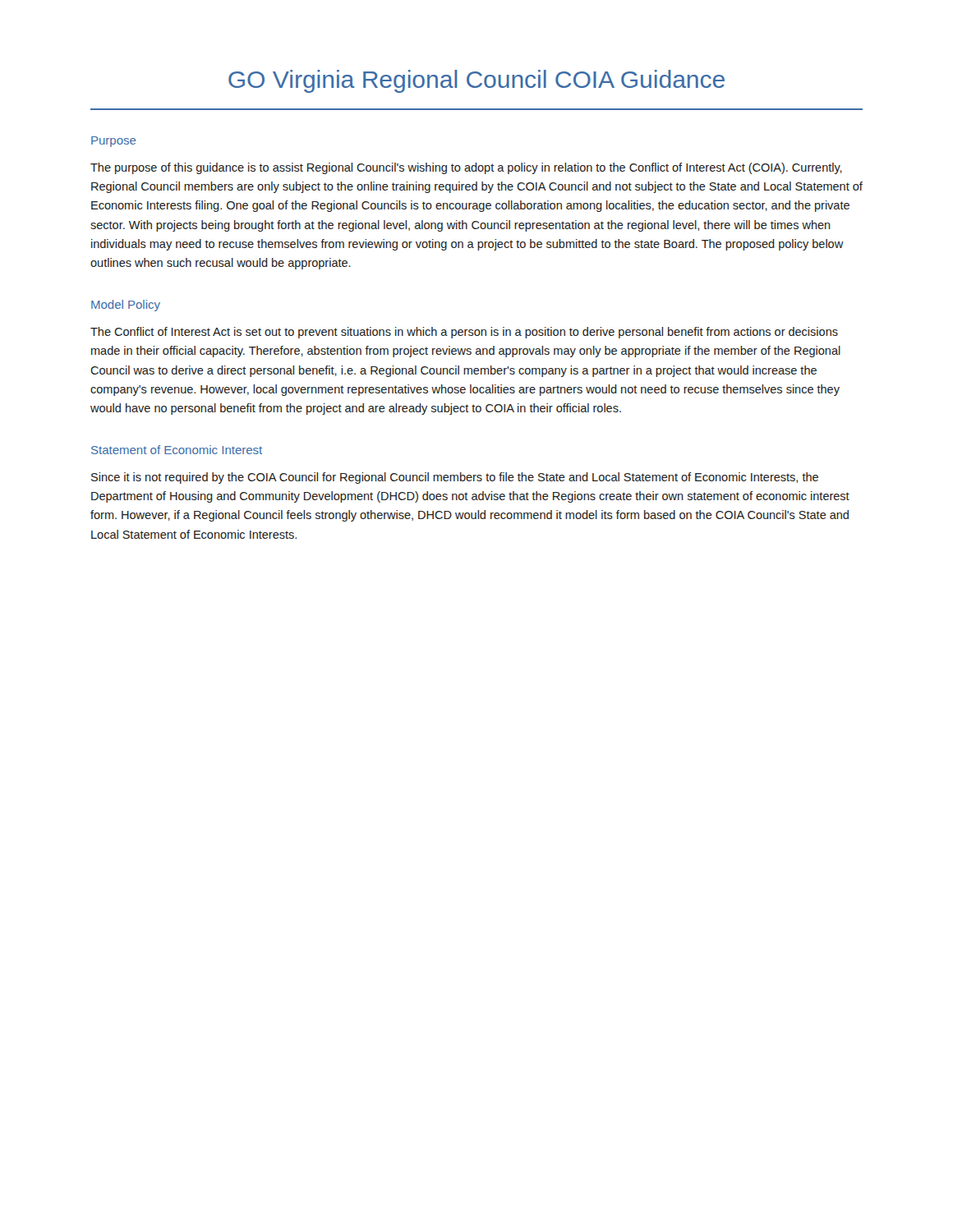Click on the section header that reads "Model Policy"
Image resolution: width=953 pixels, height=1232 pixels.
[x=126, y=306]
